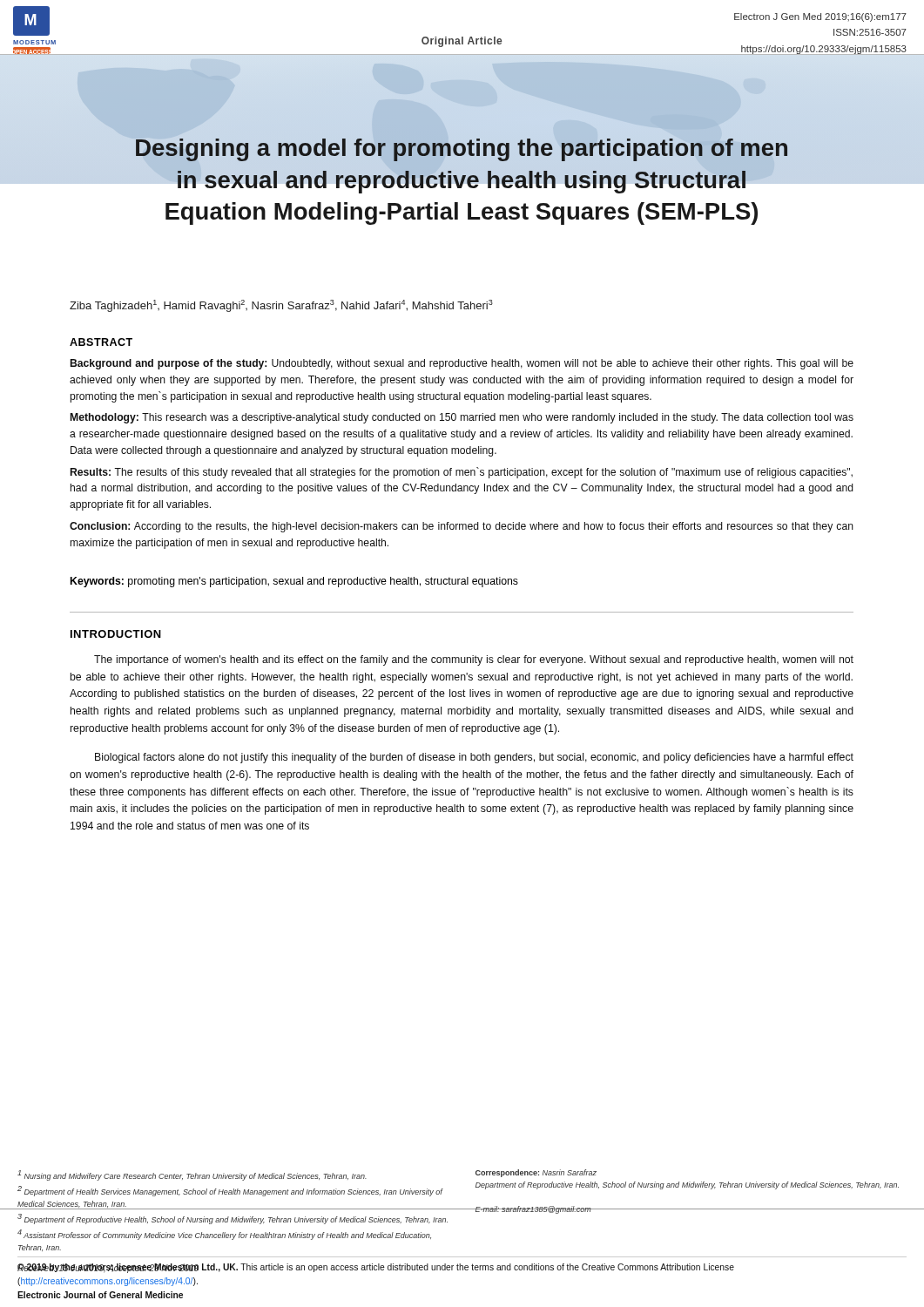Screen dimensions: 1307x924
Task: Click on the text block containing "Ziba Taghizadeh1, Hamid Ravaghi2, Nasrin"
Action: click(281, 305)
